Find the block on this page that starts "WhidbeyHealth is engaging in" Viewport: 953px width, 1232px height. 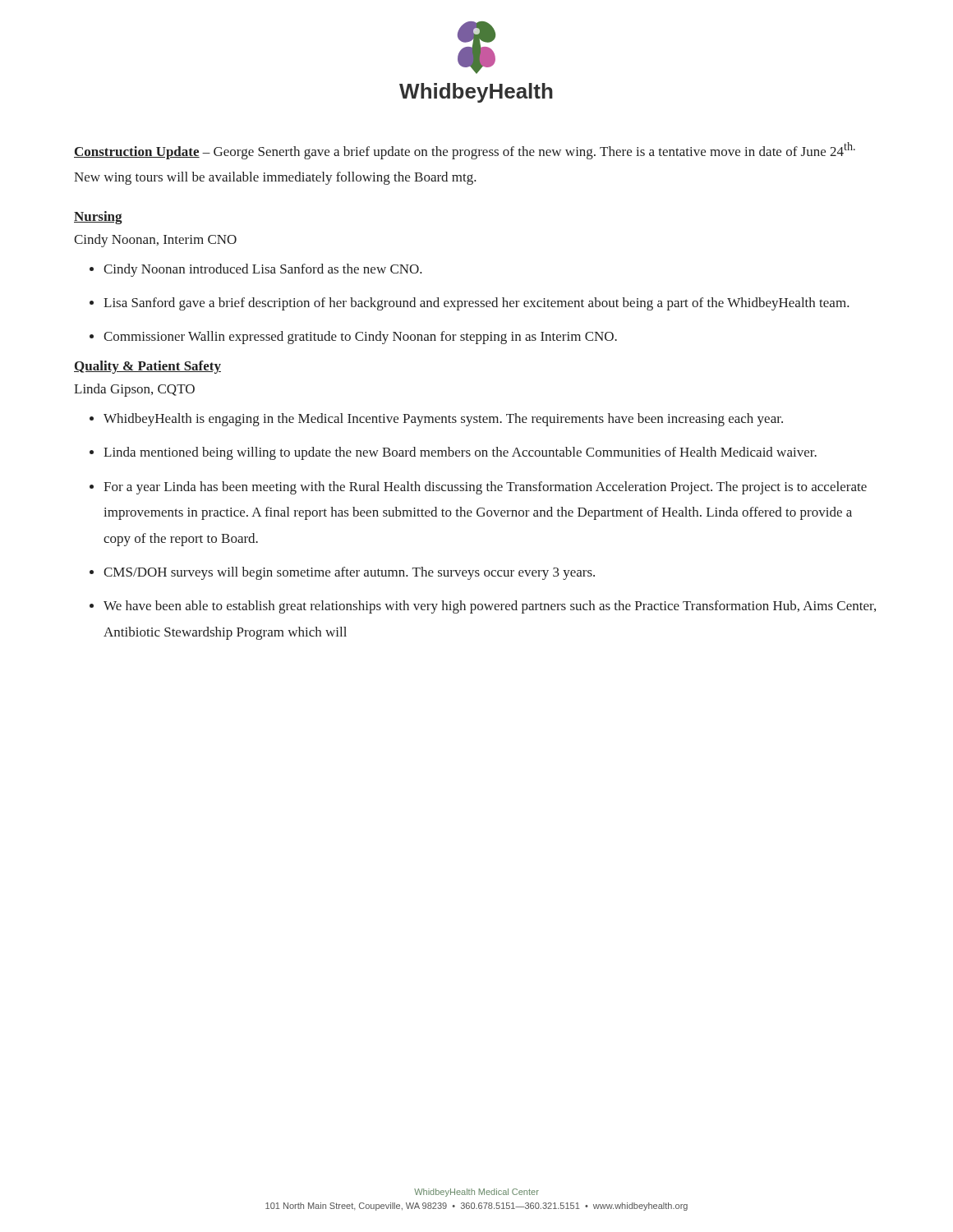click(x=444, y=418)
